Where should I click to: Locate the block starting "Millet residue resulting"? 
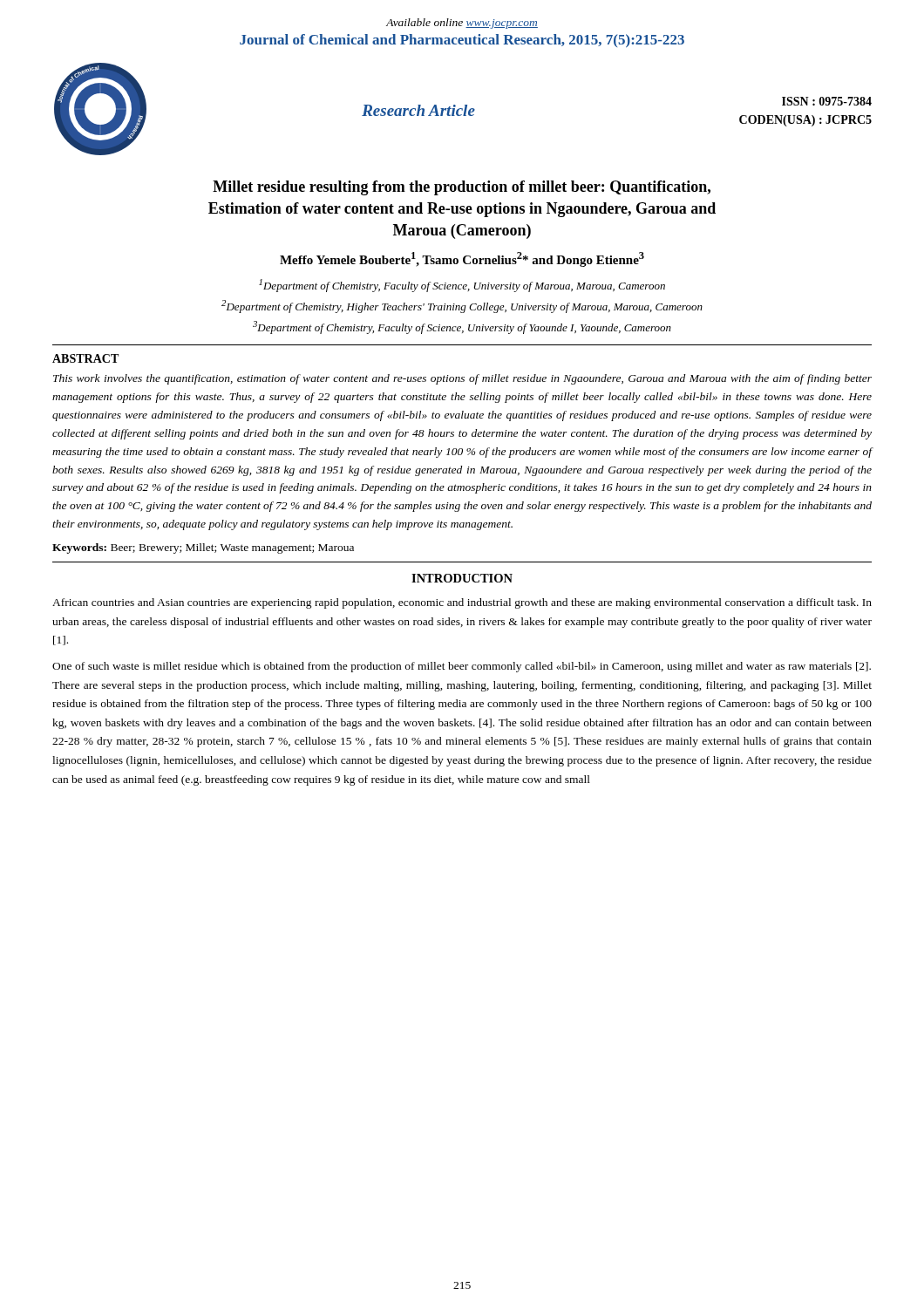[x=462, y=209]
